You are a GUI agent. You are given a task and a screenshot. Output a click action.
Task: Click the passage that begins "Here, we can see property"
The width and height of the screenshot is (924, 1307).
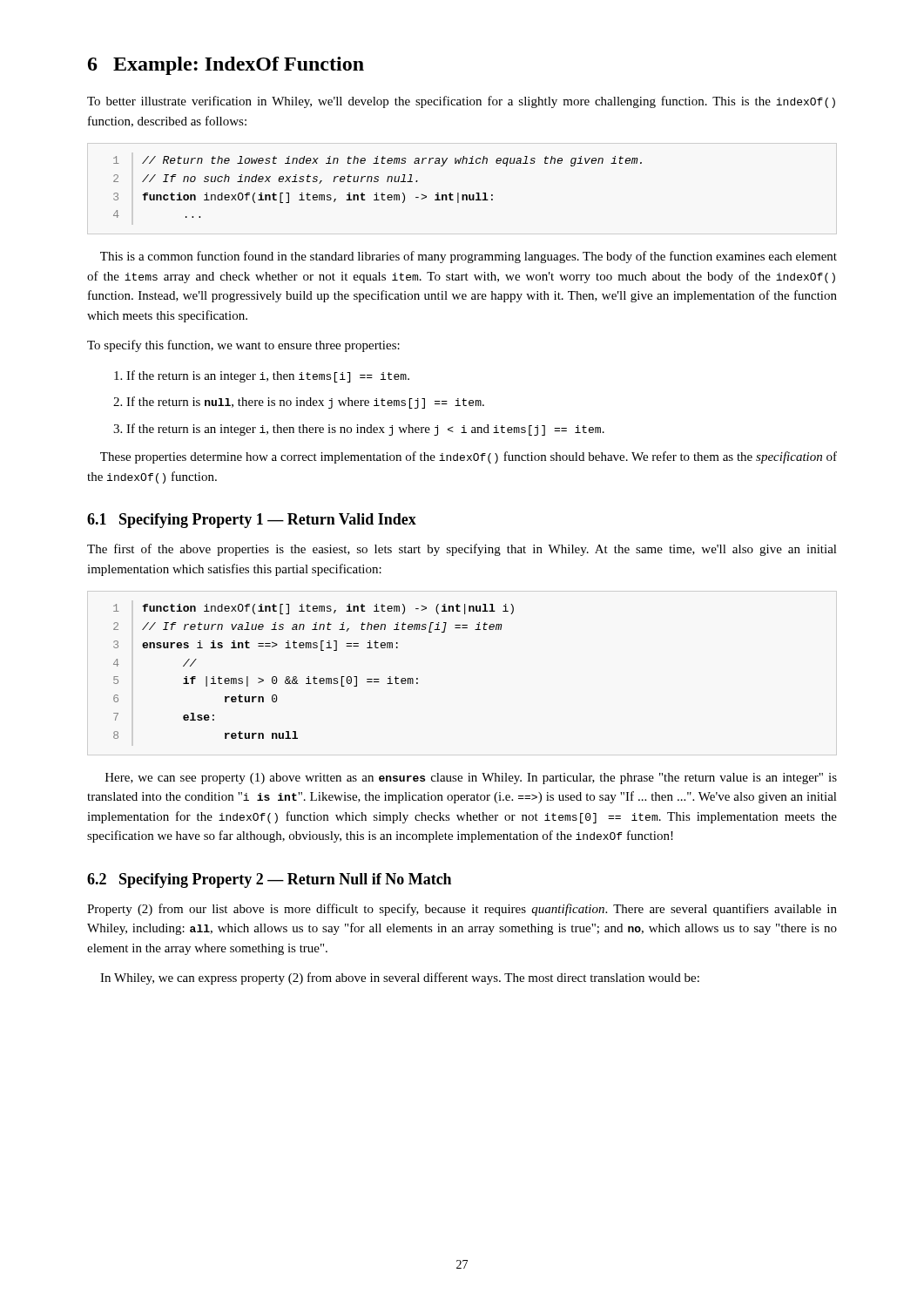tap(462, 806)
